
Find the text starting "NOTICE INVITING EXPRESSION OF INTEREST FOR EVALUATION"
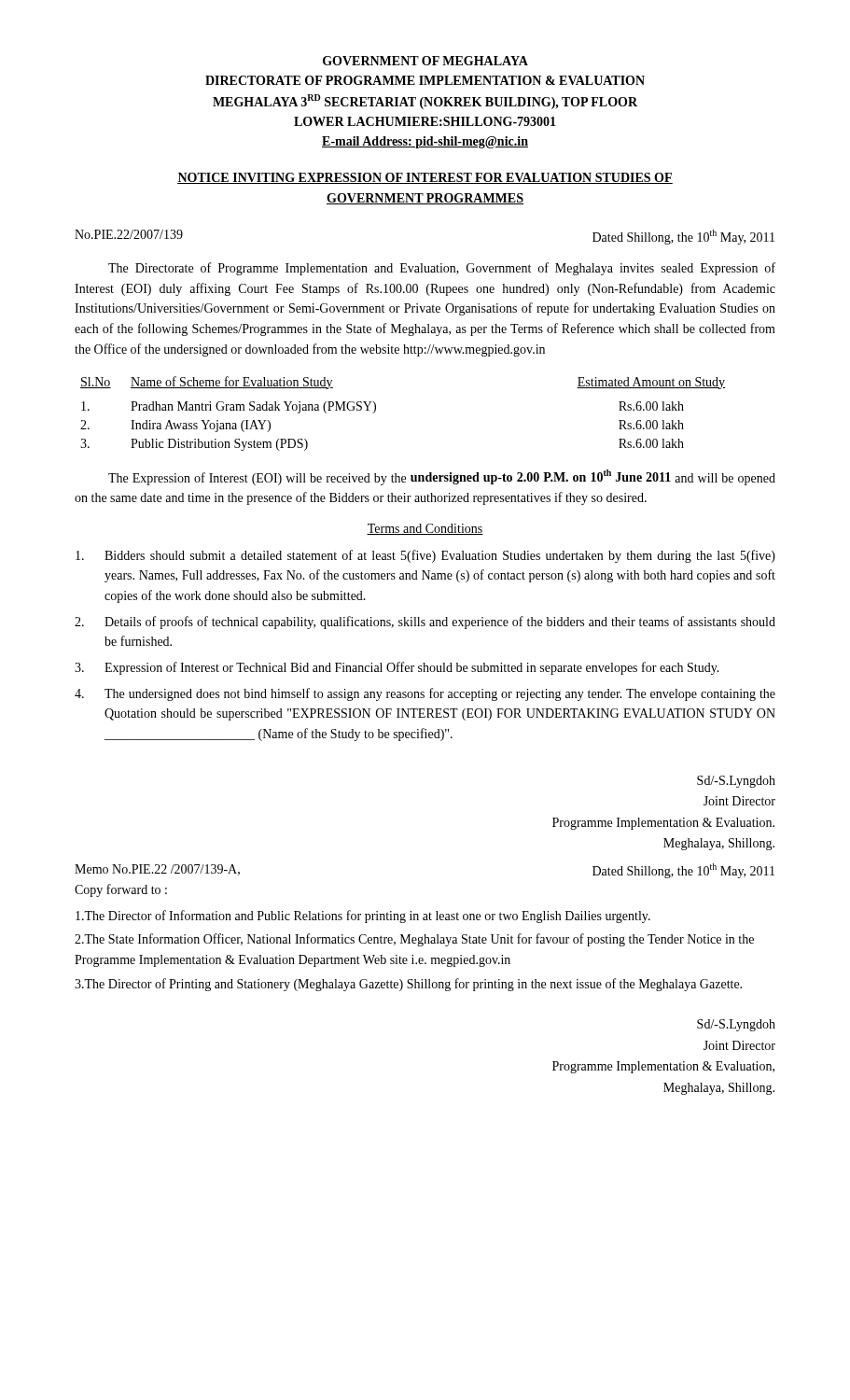click(425, 189)
